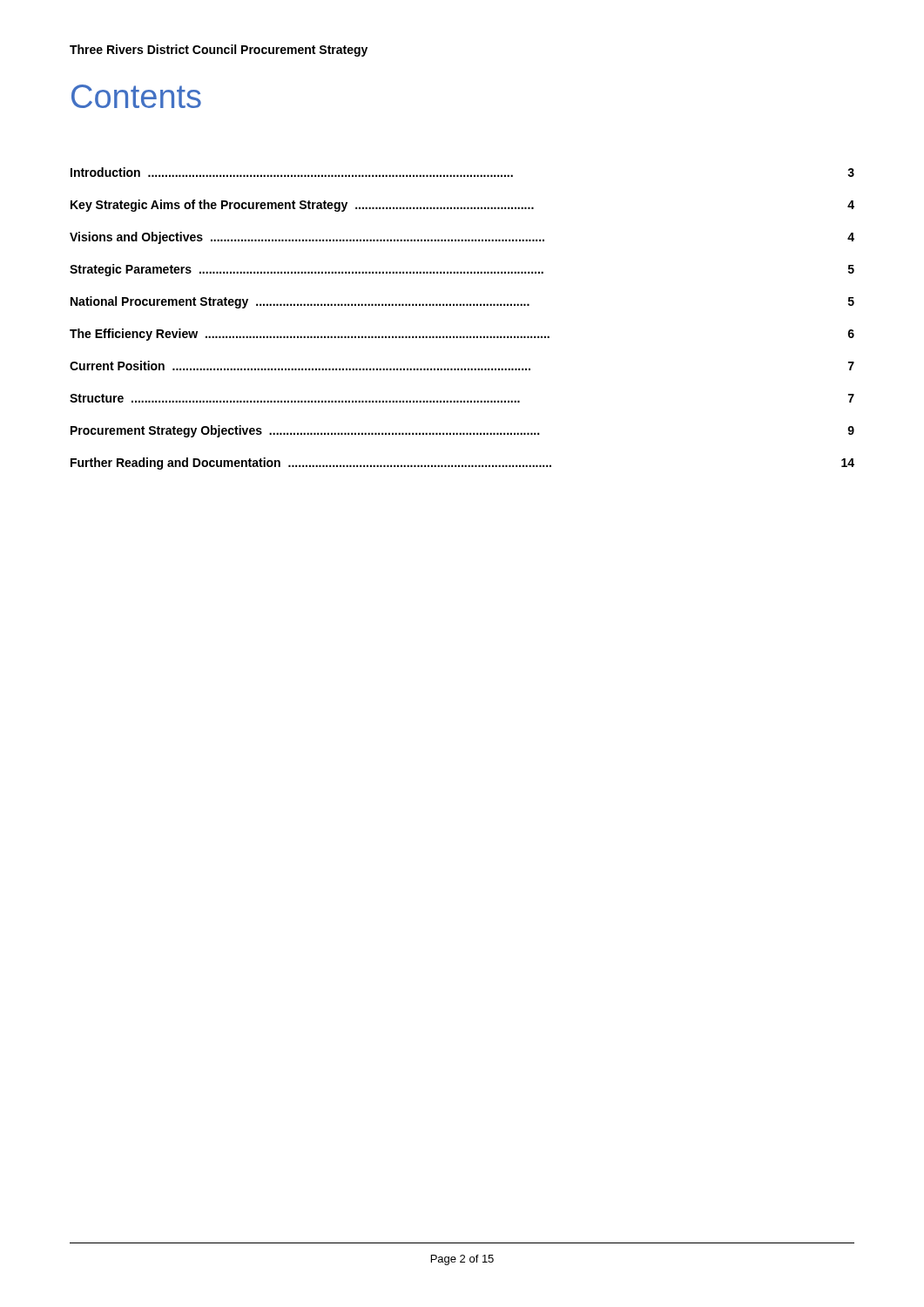Point to the region starting "Further Reading and Documentation"

pyautogui.click(x=462, y=463)
